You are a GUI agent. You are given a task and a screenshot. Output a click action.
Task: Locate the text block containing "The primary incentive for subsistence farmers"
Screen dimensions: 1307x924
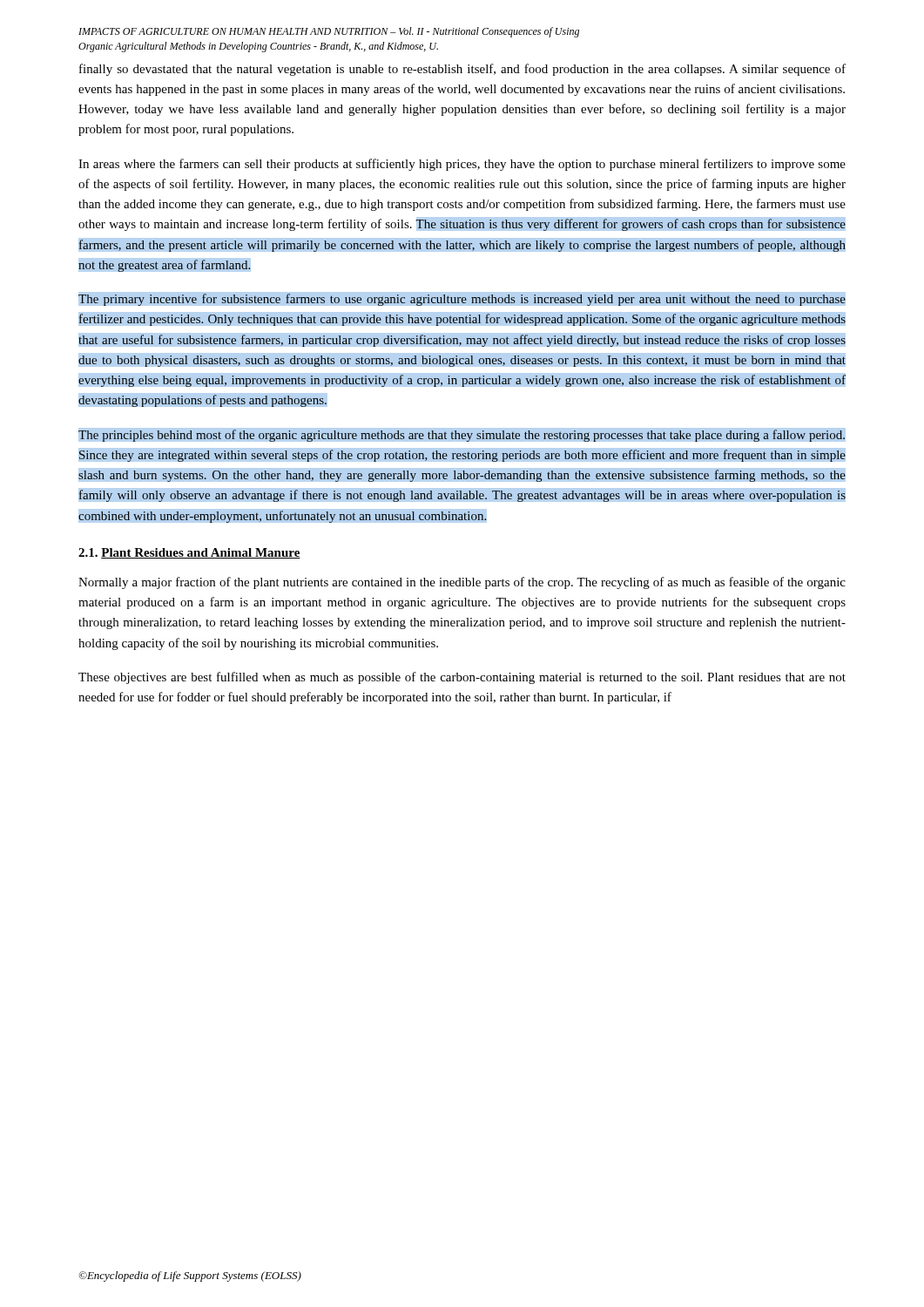462,350
